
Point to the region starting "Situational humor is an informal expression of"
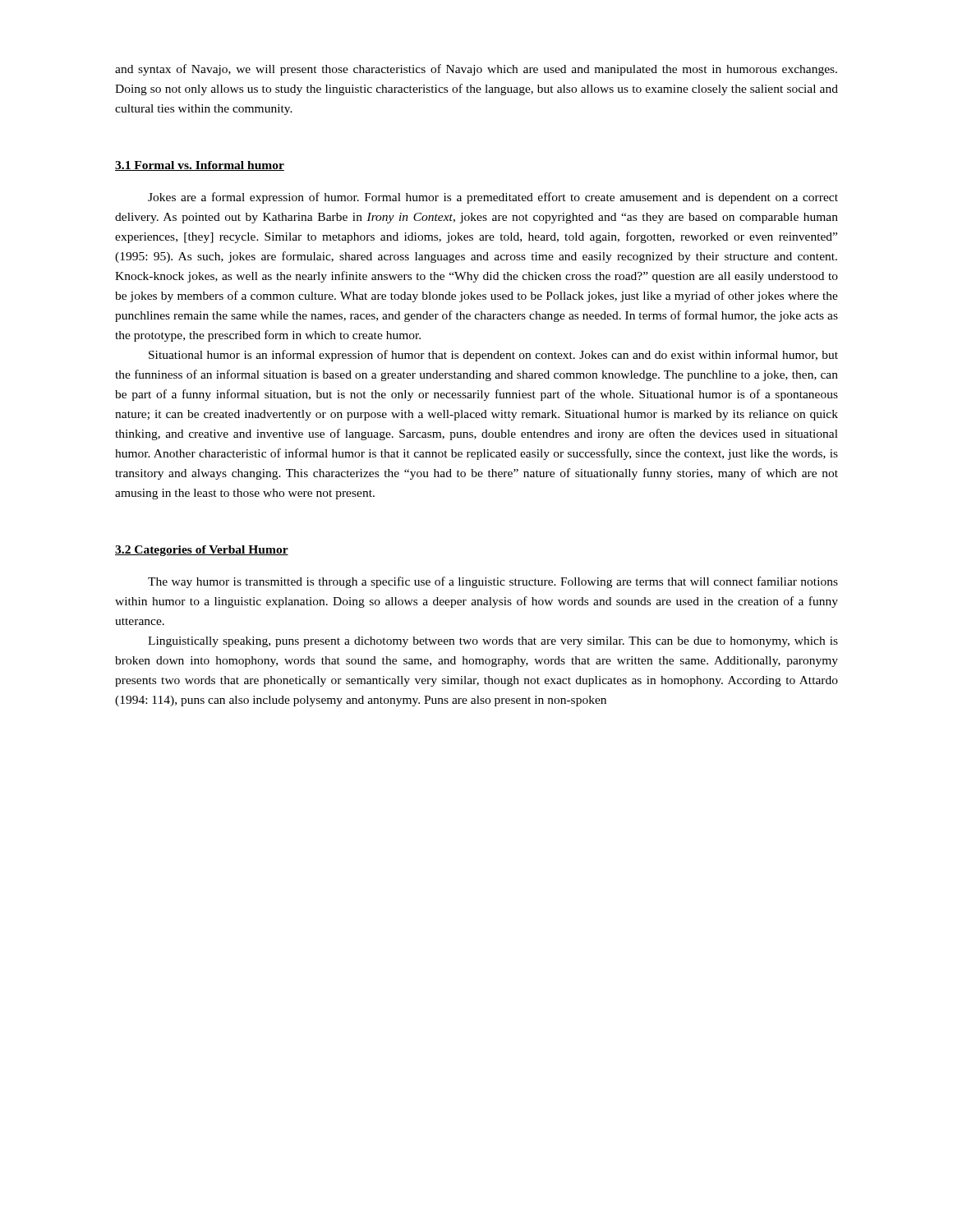click(476, 424)
